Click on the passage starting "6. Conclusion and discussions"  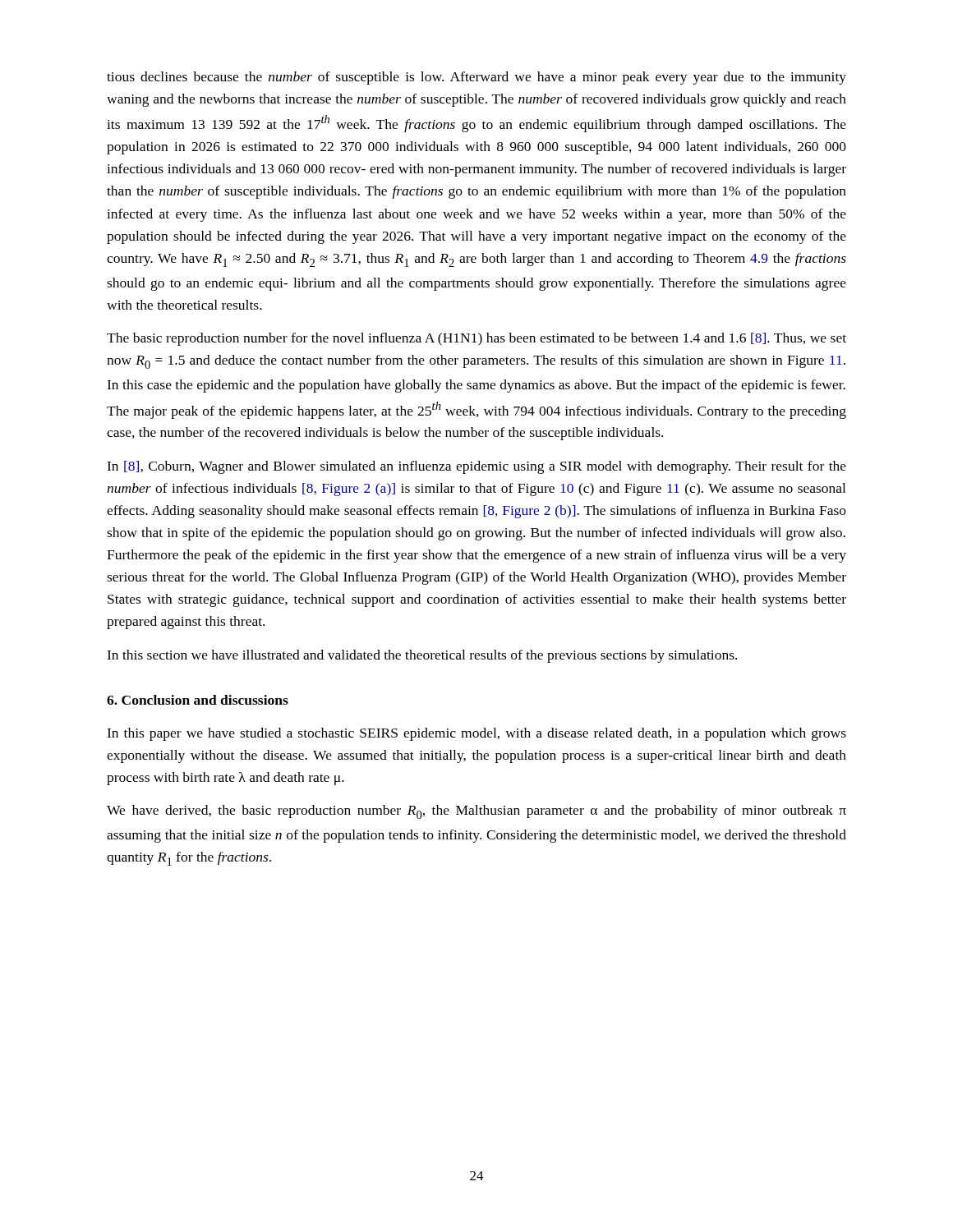198,700
